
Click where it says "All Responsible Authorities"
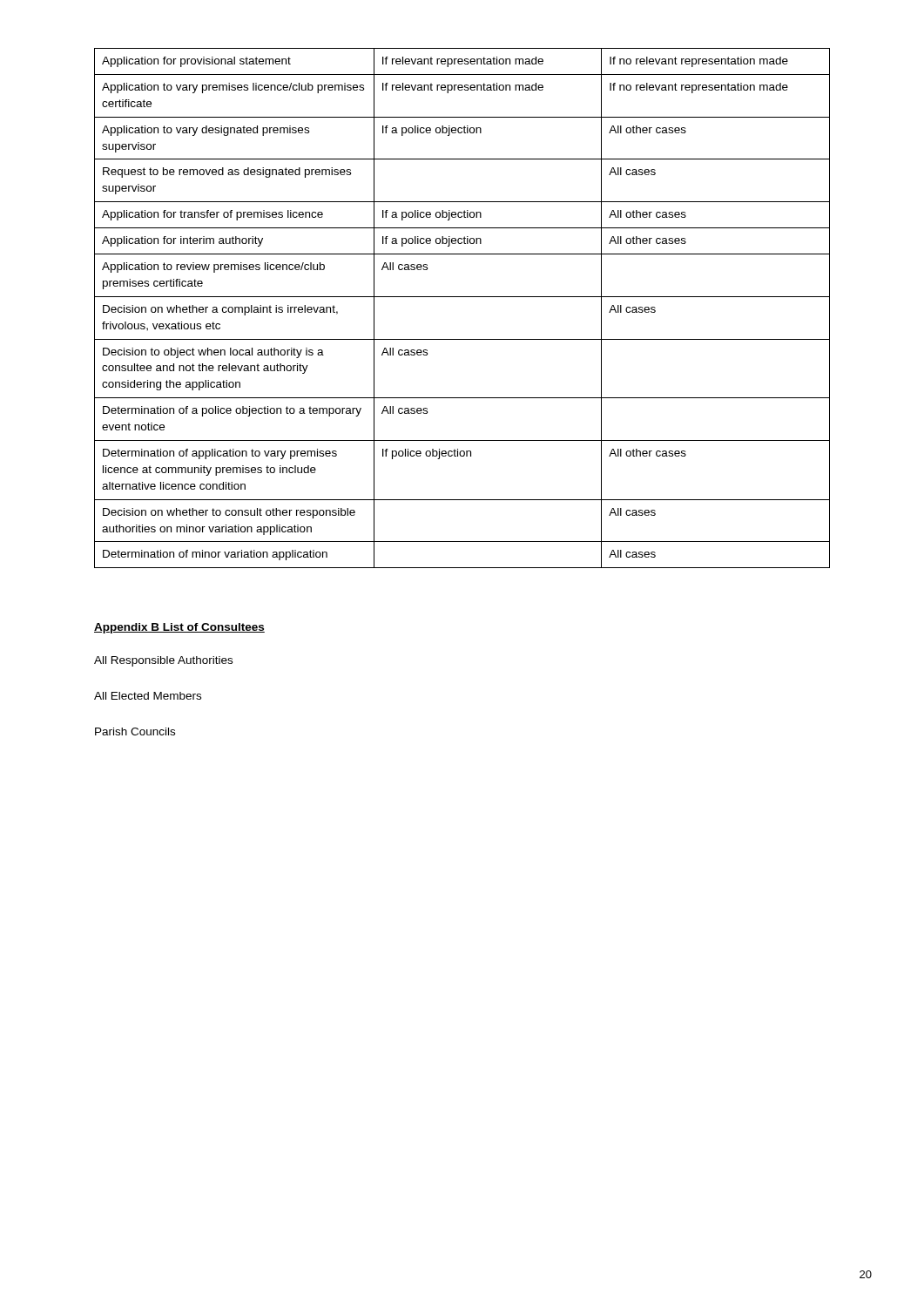point(164,660)
